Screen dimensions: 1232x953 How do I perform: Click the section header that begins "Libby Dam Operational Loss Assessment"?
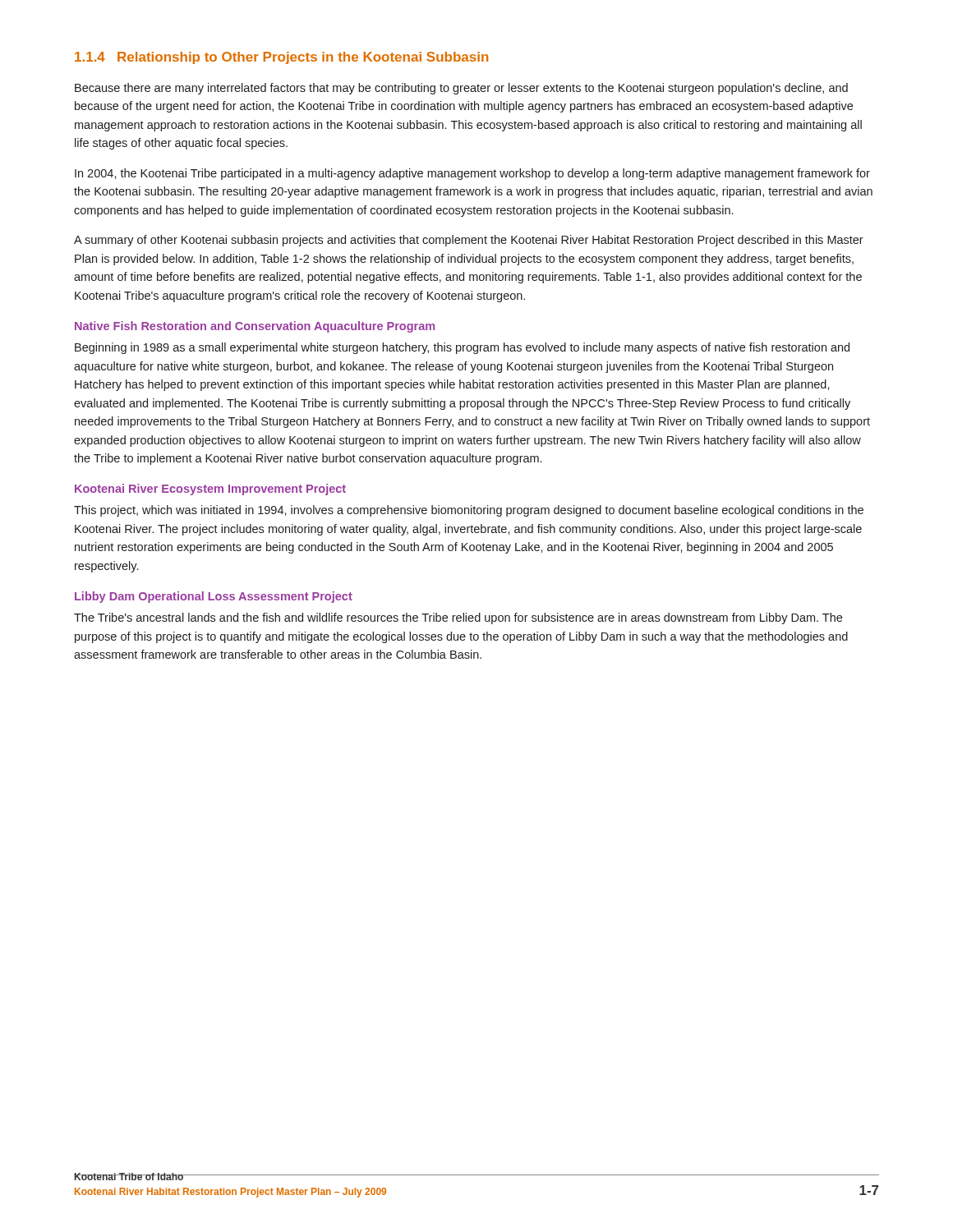click(213, 597)
